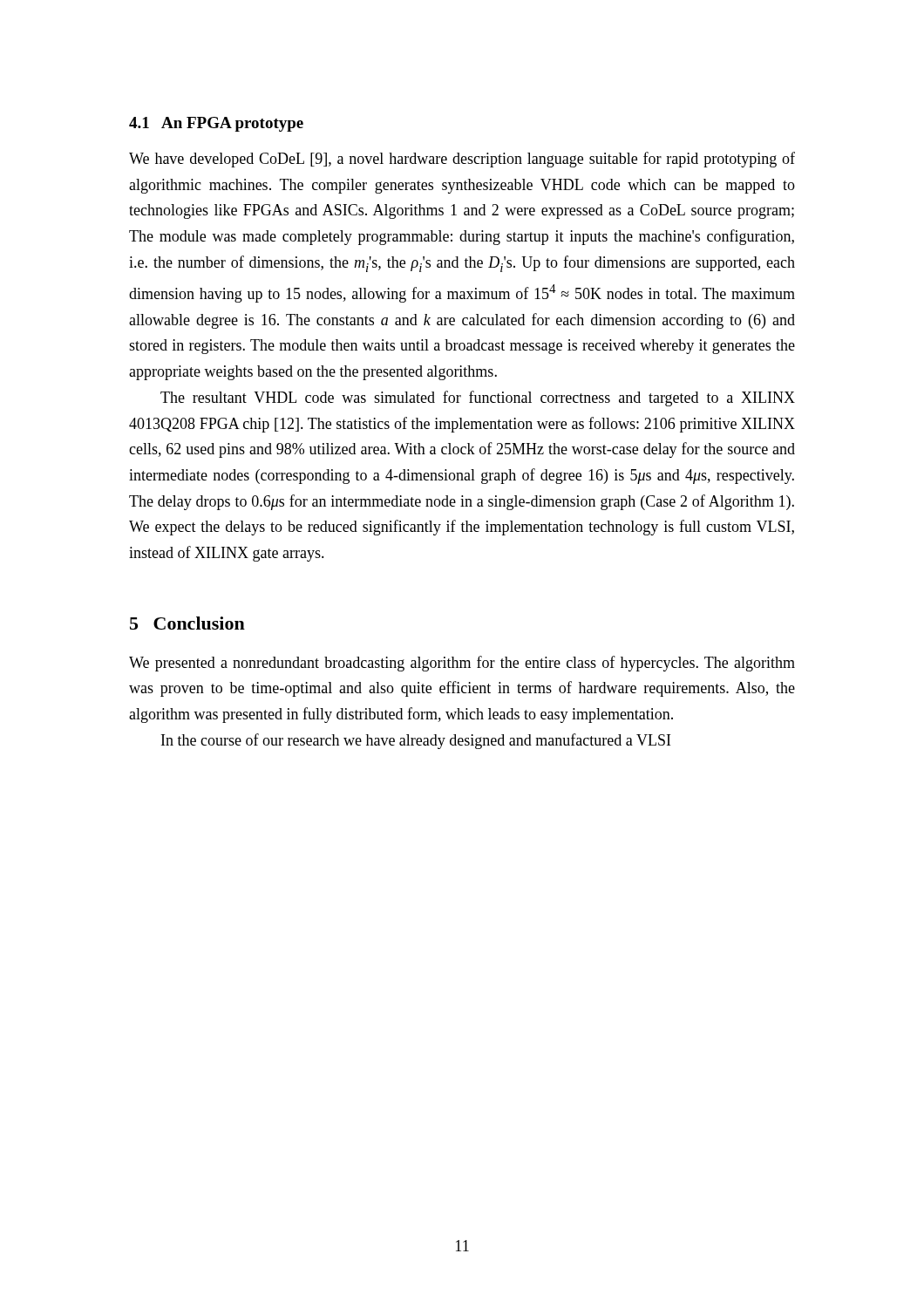Click the passage that begins "We have developed CoDeL [9],"
The height and width of the screenshot is (1308, 924).
point(462,266)
